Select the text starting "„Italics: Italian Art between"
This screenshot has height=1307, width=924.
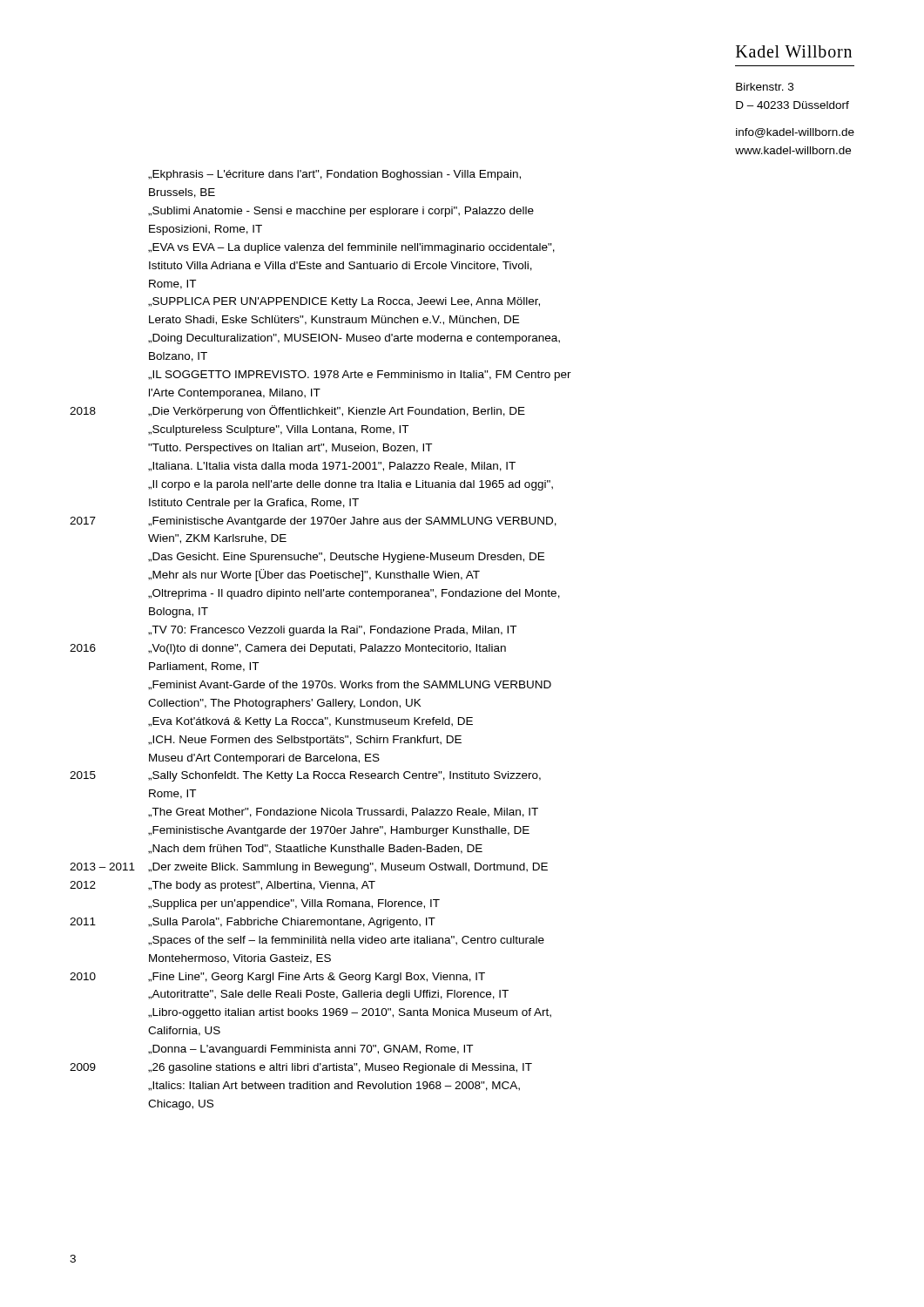(334, 1094)
